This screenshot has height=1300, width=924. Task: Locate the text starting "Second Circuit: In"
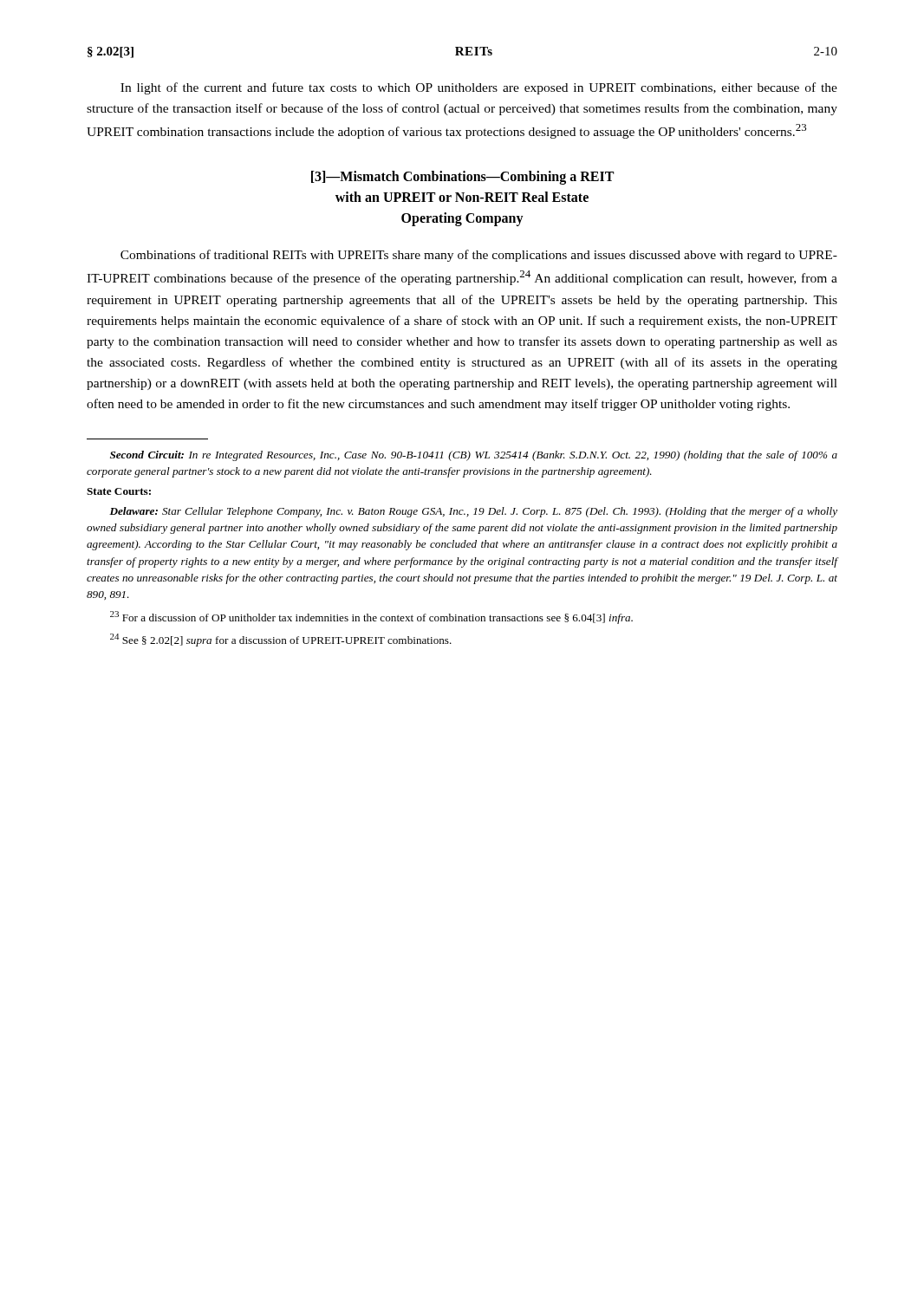pos(462,463)
